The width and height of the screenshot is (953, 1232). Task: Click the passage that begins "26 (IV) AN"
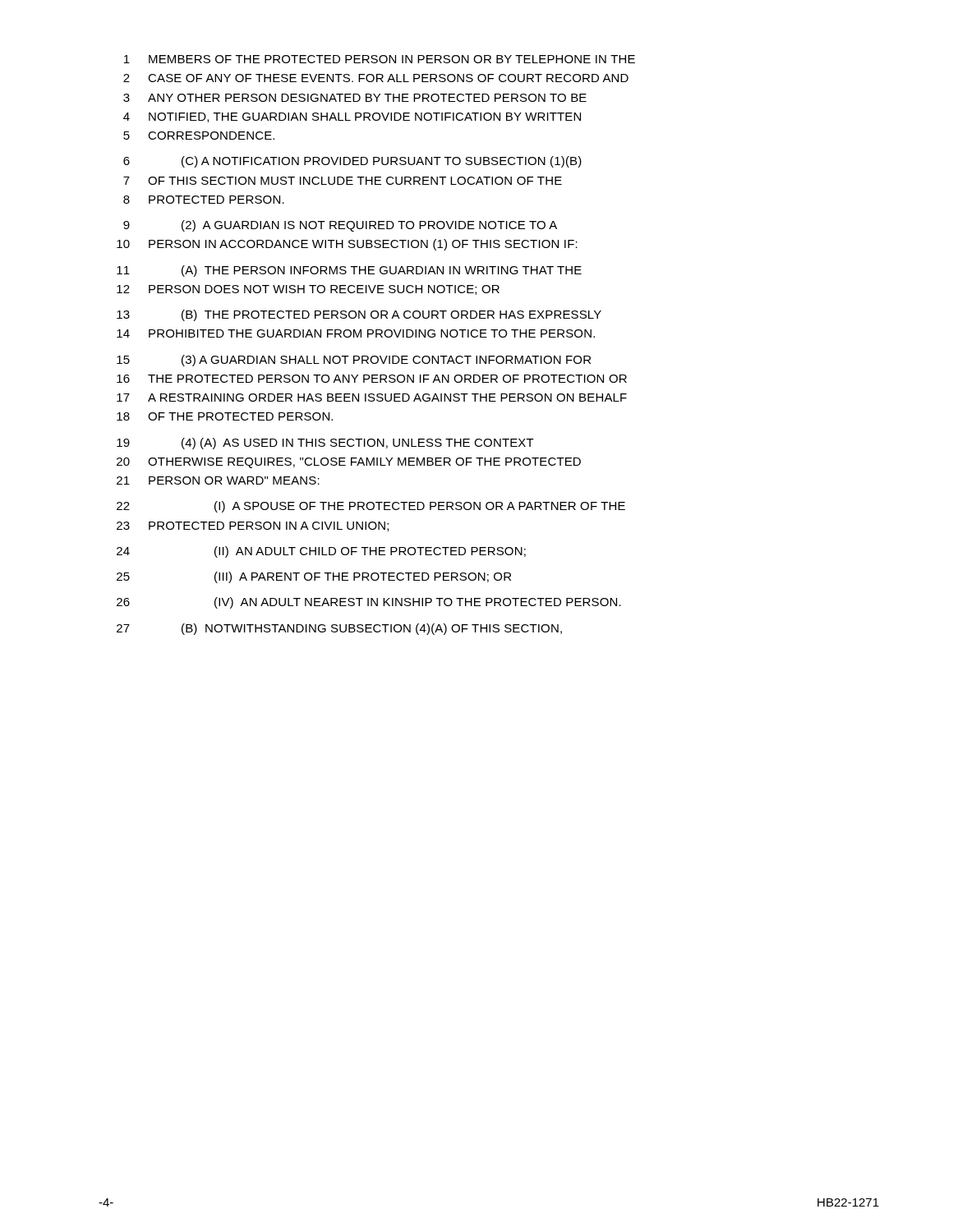(489, 602)
